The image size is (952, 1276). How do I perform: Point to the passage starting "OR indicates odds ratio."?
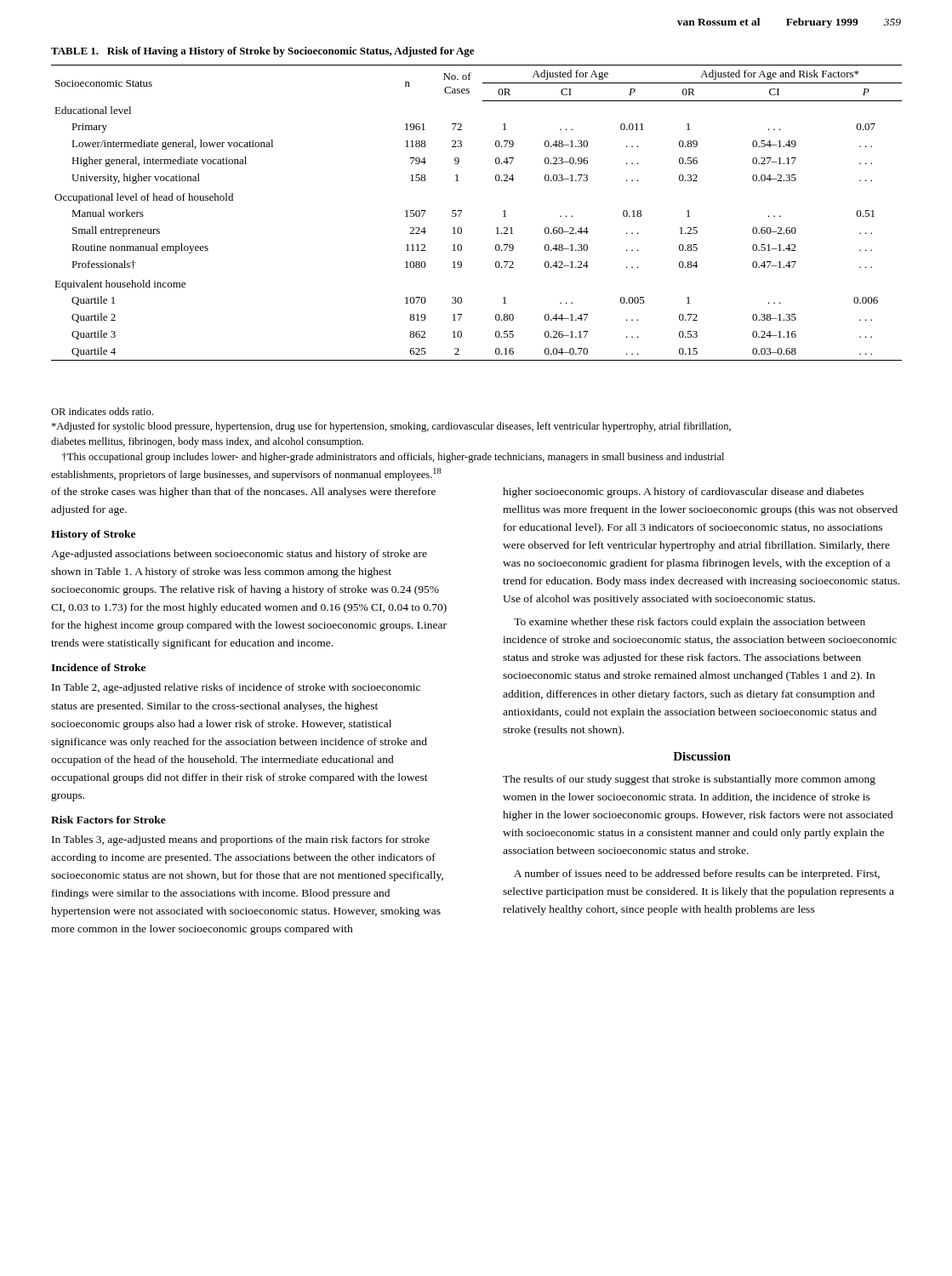102,411
